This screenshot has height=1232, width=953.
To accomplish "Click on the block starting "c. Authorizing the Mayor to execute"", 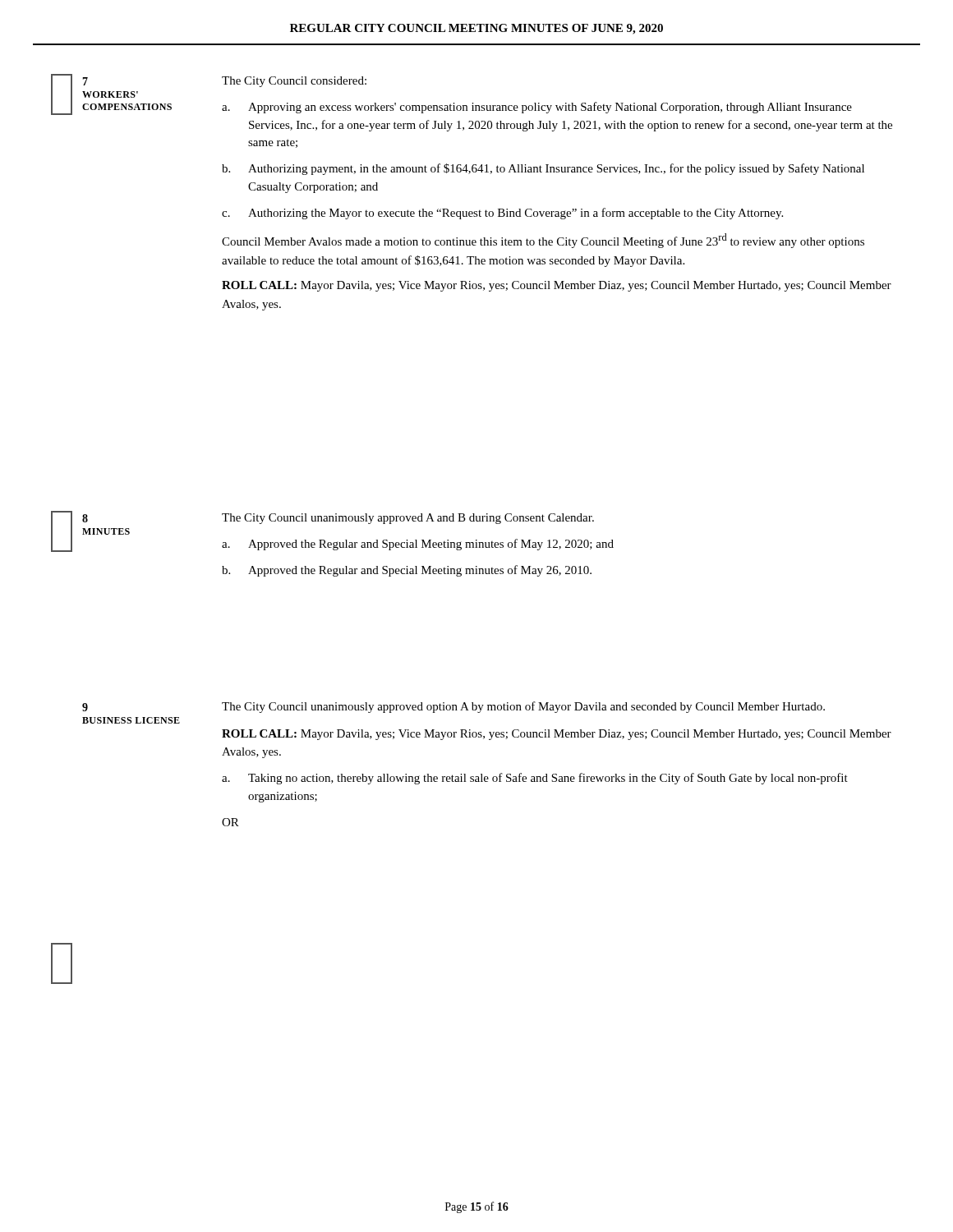I will click(x=561, y=213).
